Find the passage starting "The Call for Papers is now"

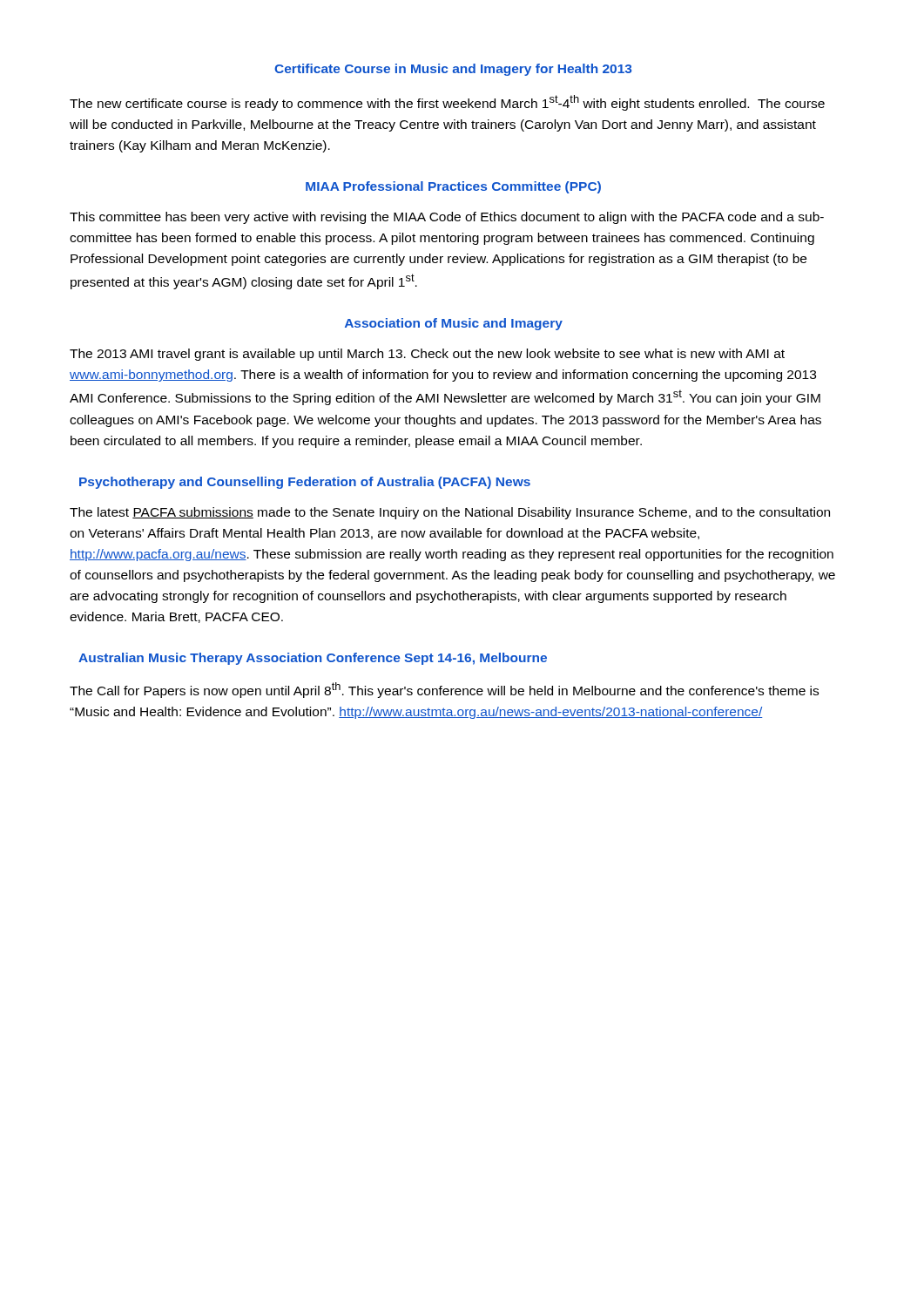click(x=444, y=699)
